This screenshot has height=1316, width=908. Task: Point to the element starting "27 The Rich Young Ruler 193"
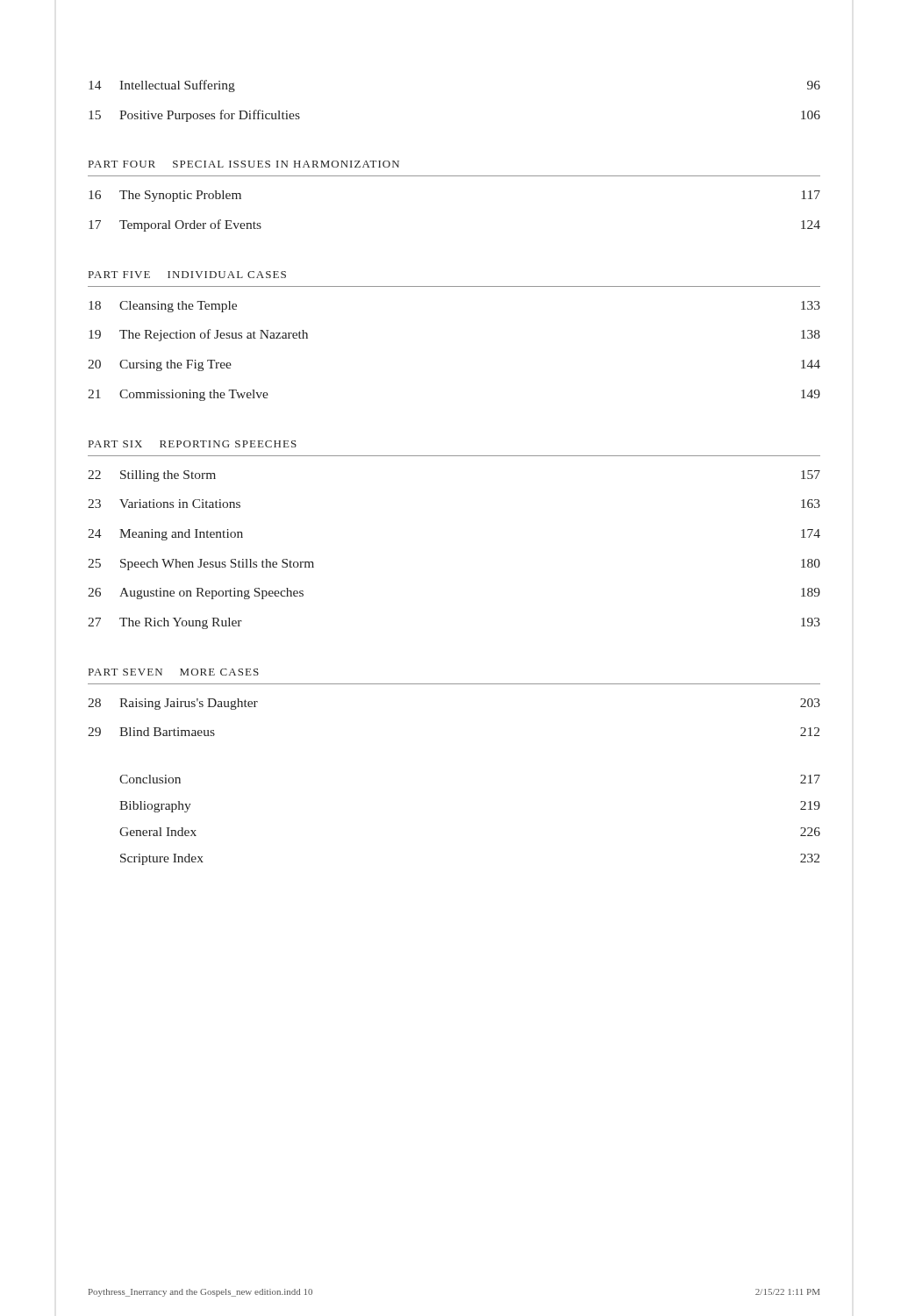[186, 623]
